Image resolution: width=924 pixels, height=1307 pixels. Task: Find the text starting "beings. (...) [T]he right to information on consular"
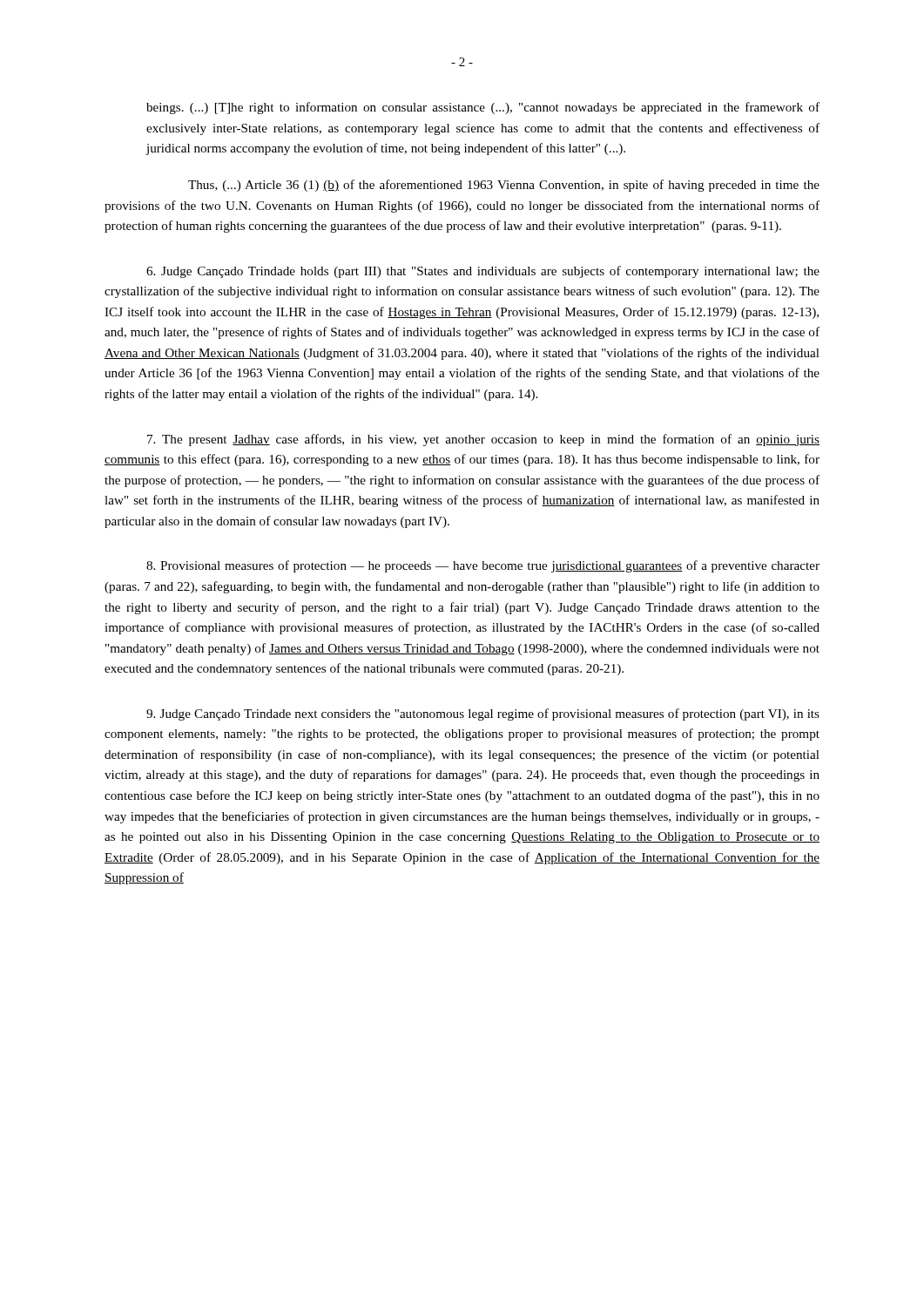coord(483,127)
